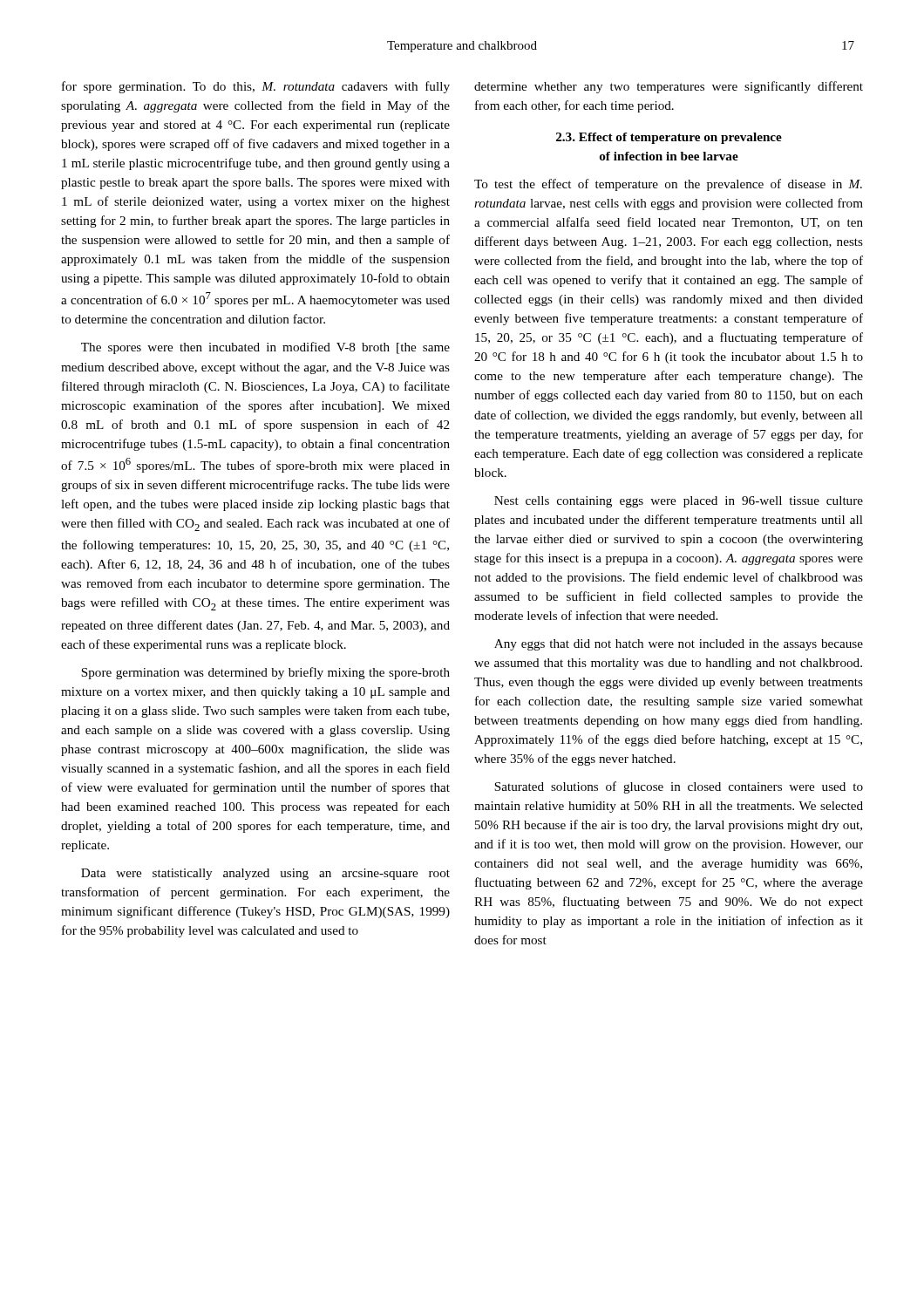This screenshot has width=924, height=1308.
Task: Locate the element starting "Data were statistically analyzed using an arcsine-square root"
Action: (255, 902)
